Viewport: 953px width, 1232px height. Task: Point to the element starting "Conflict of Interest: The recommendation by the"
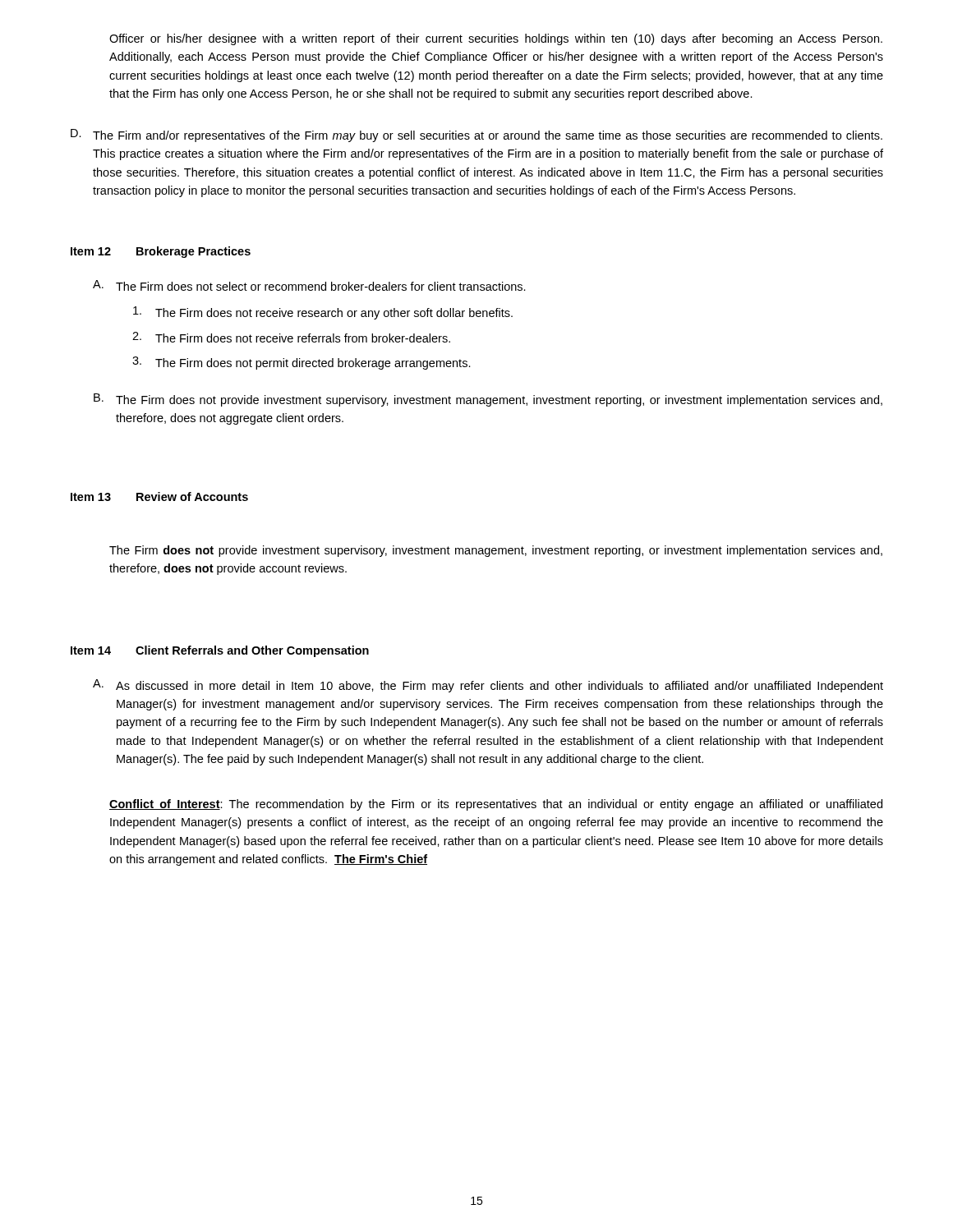pos(496,832)
